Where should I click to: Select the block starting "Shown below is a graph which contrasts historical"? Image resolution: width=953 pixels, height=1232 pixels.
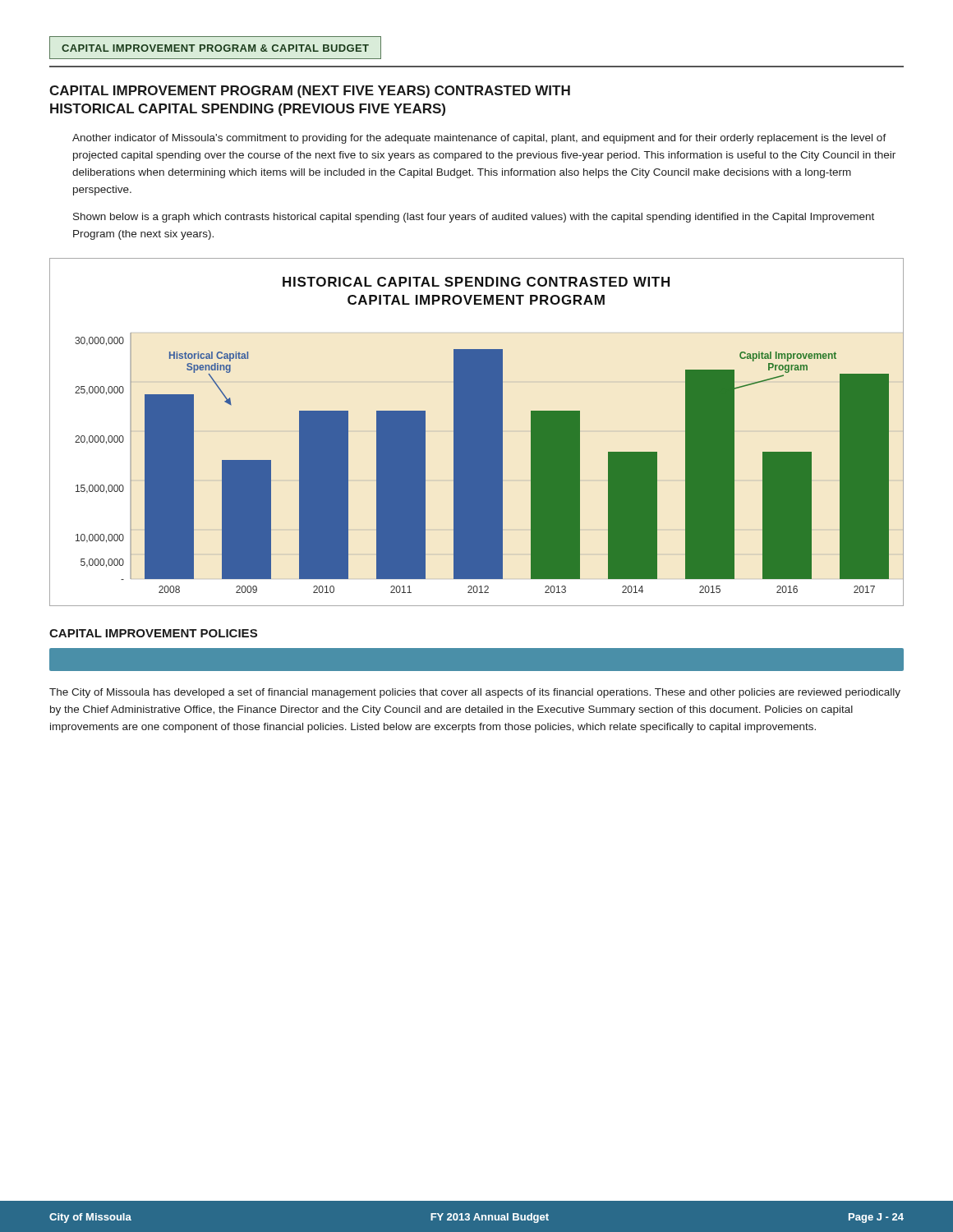click(x=488, y=226)
